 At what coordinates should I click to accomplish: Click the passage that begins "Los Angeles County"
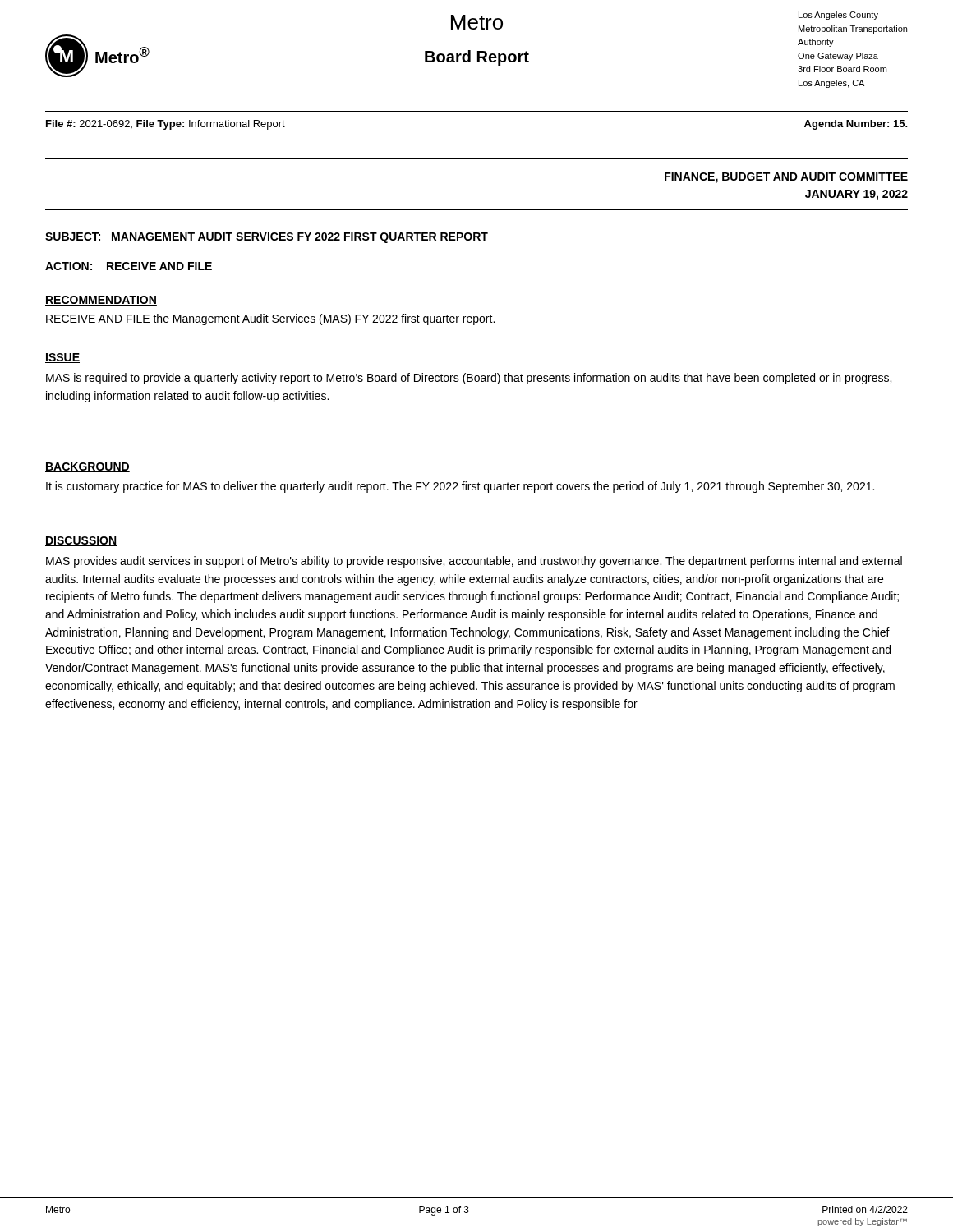pyautogui.click(x=853, y=49)
